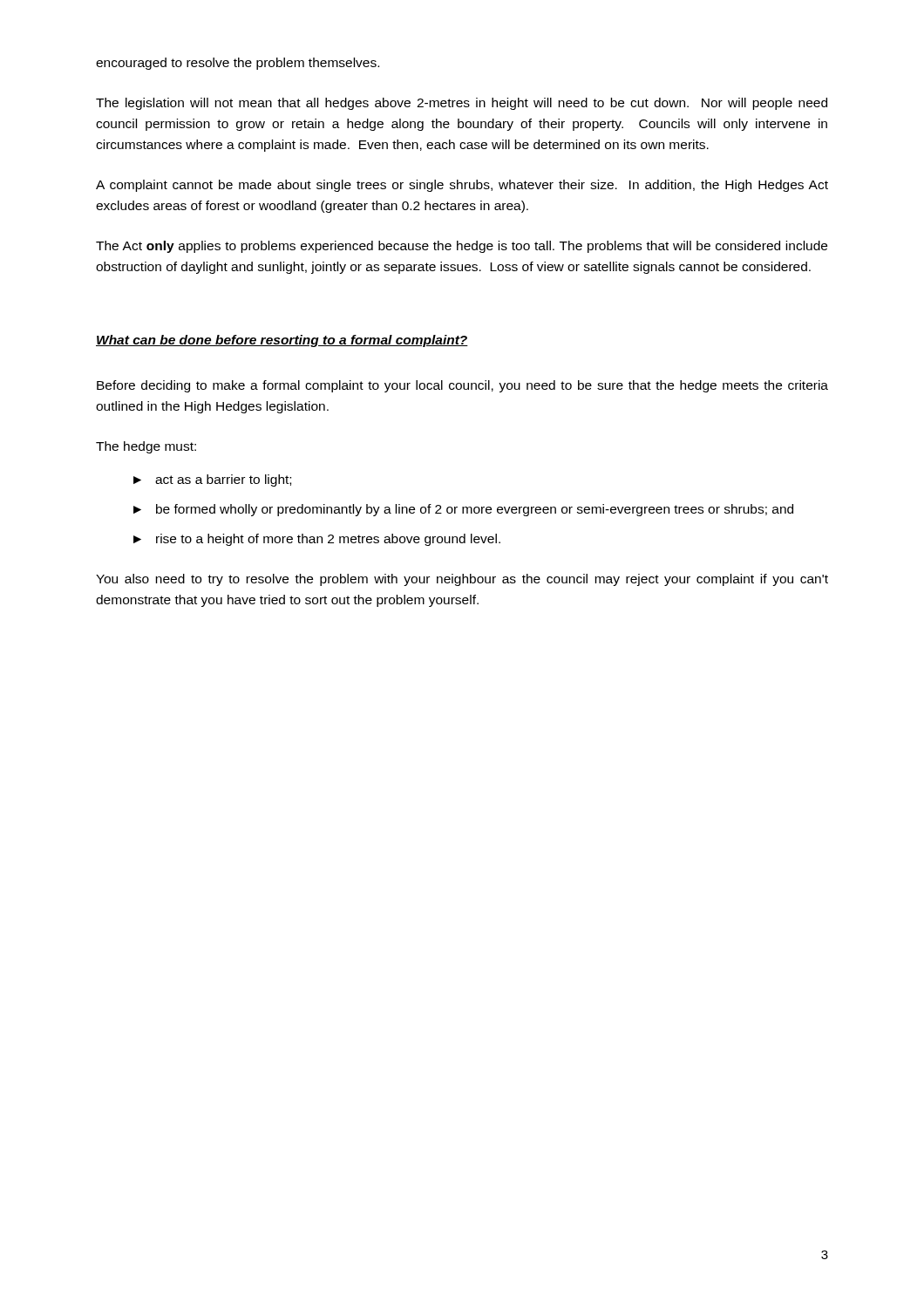This screenshot has width=924, height=1308.
Task: Where is the passage that starts "A complaint cannot be"?
Action: tap(462, 195)
